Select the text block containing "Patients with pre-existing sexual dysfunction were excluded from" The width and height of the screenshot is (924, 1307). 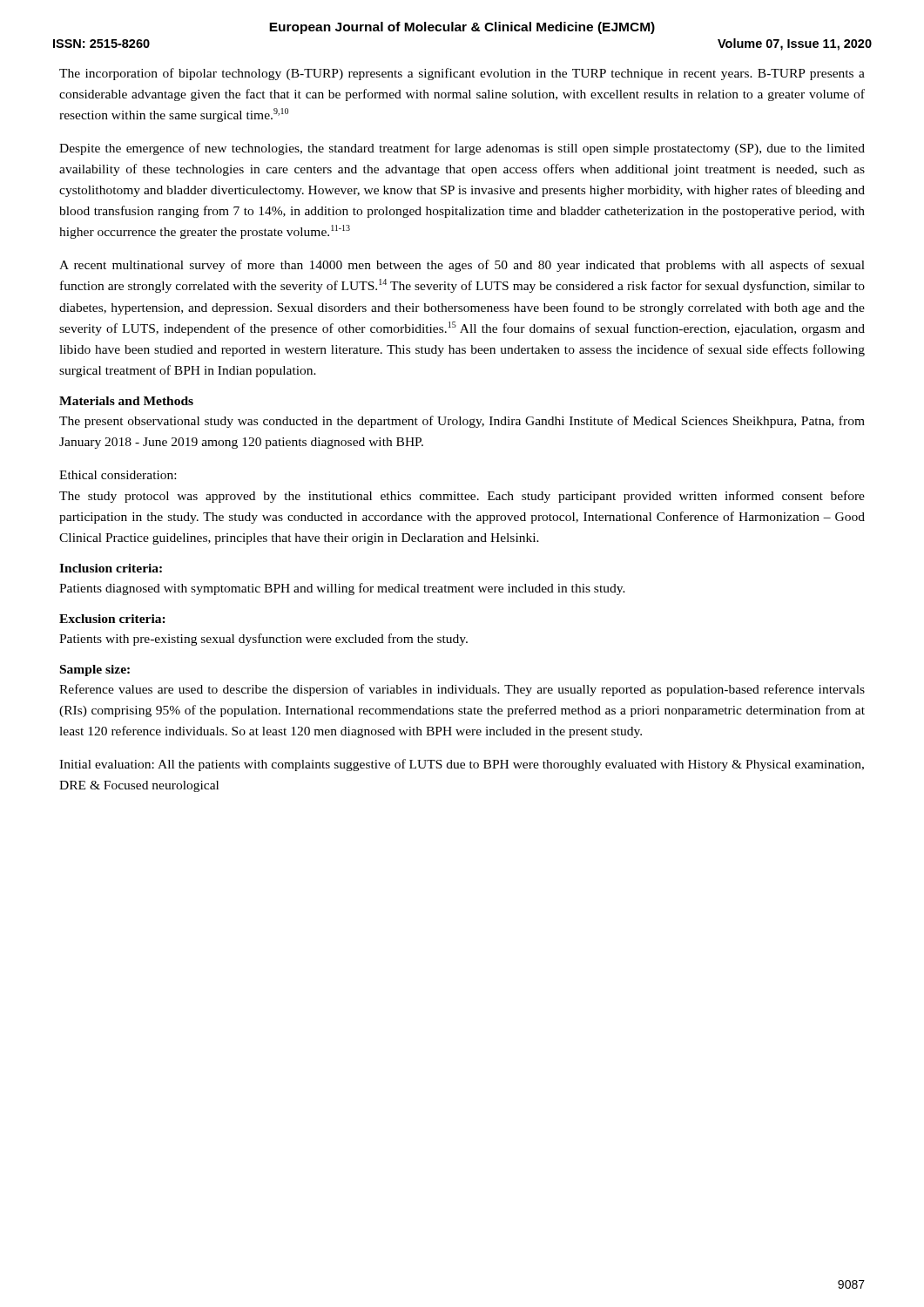pos(264,638)
